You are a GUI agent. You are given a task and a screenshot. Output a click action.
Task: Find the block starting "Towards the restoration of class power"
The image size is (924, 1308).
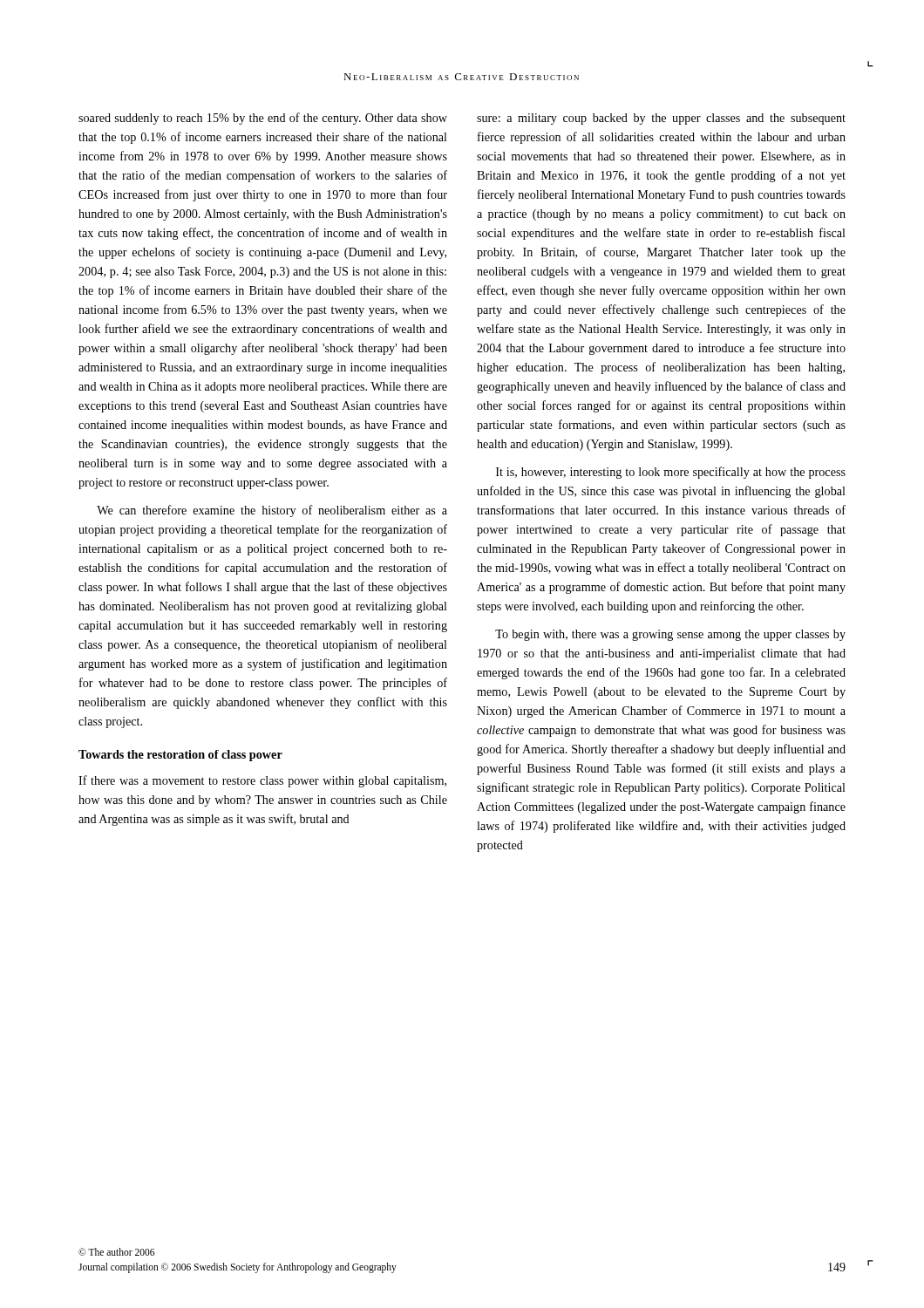click(180, 754)
